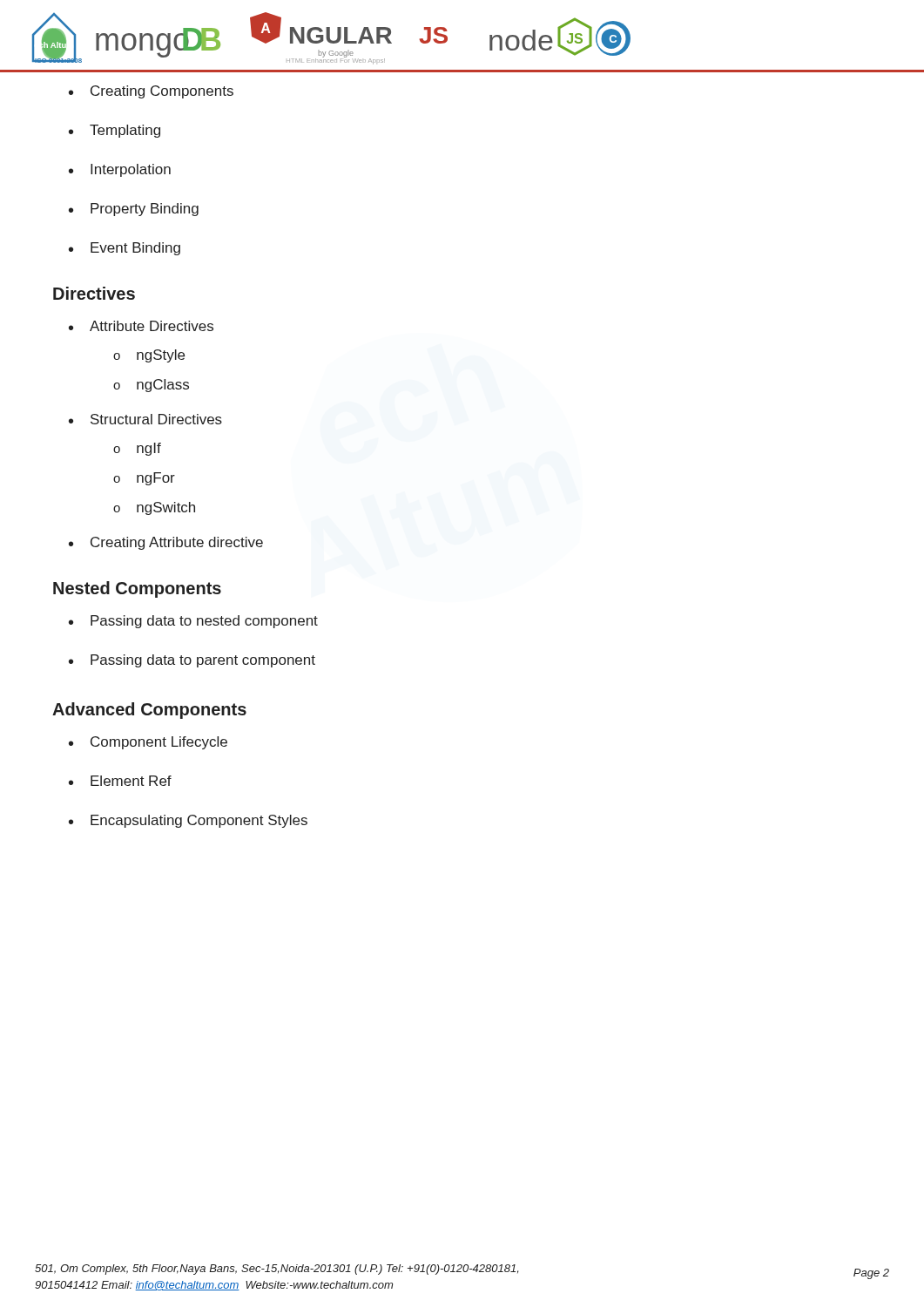
Task: Locate the list item containing "• Templating"
Action: pos(115,132)
